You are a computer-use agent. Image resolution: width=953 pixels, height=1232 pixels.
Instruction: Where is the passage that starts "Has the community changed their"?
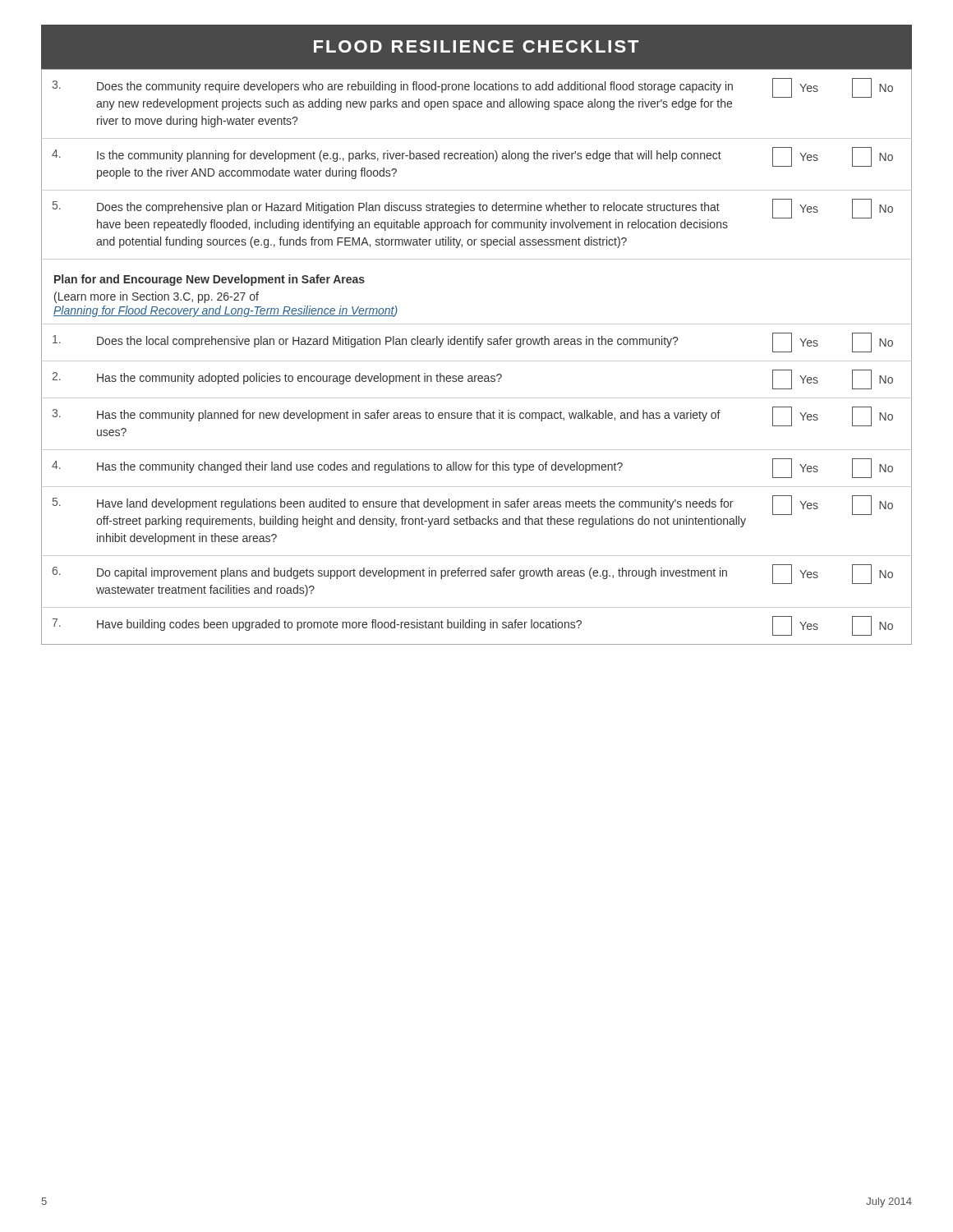(x=360, y=466)
